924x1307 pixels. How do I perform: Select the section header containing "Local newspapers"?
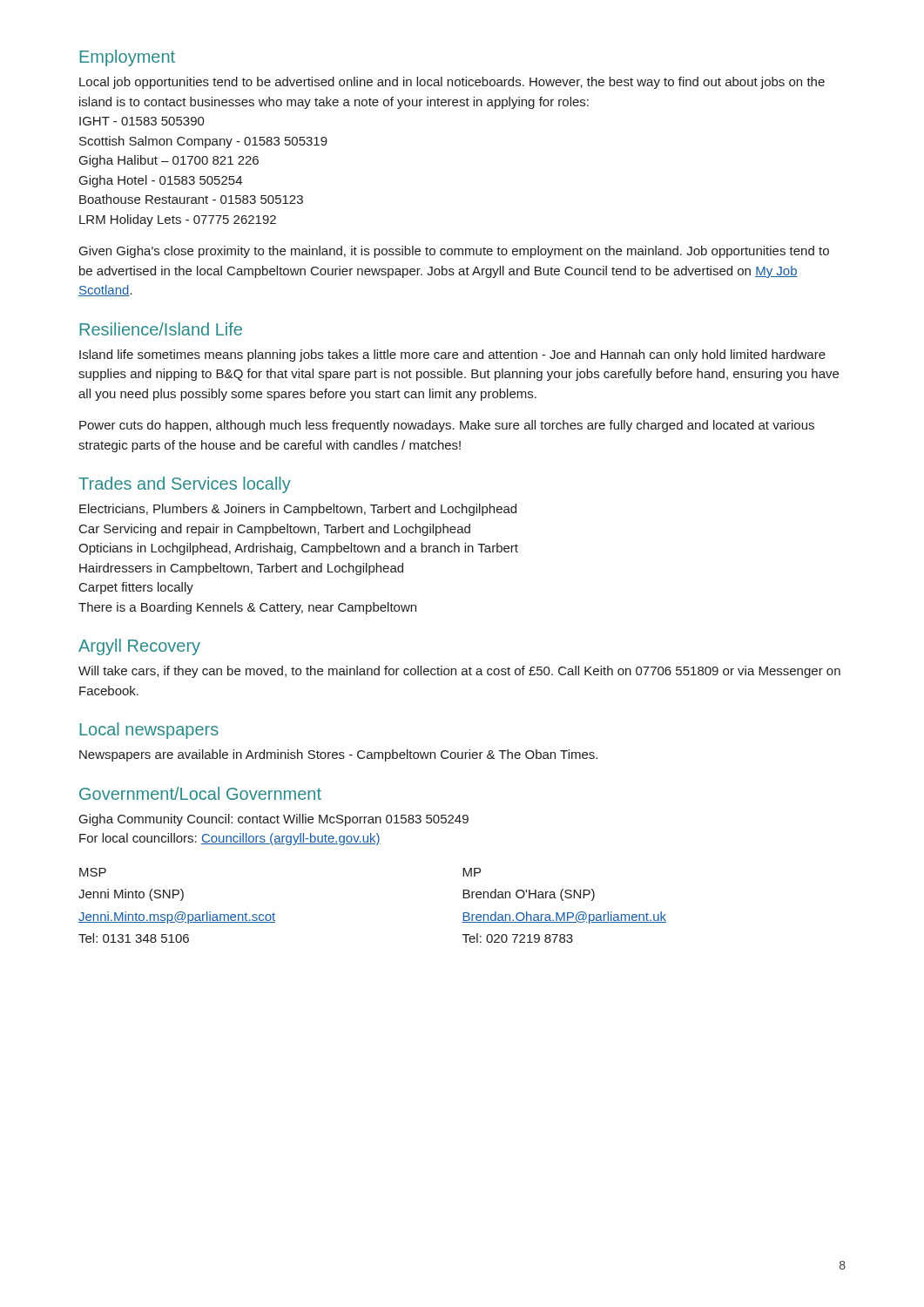tap(149, 731)
